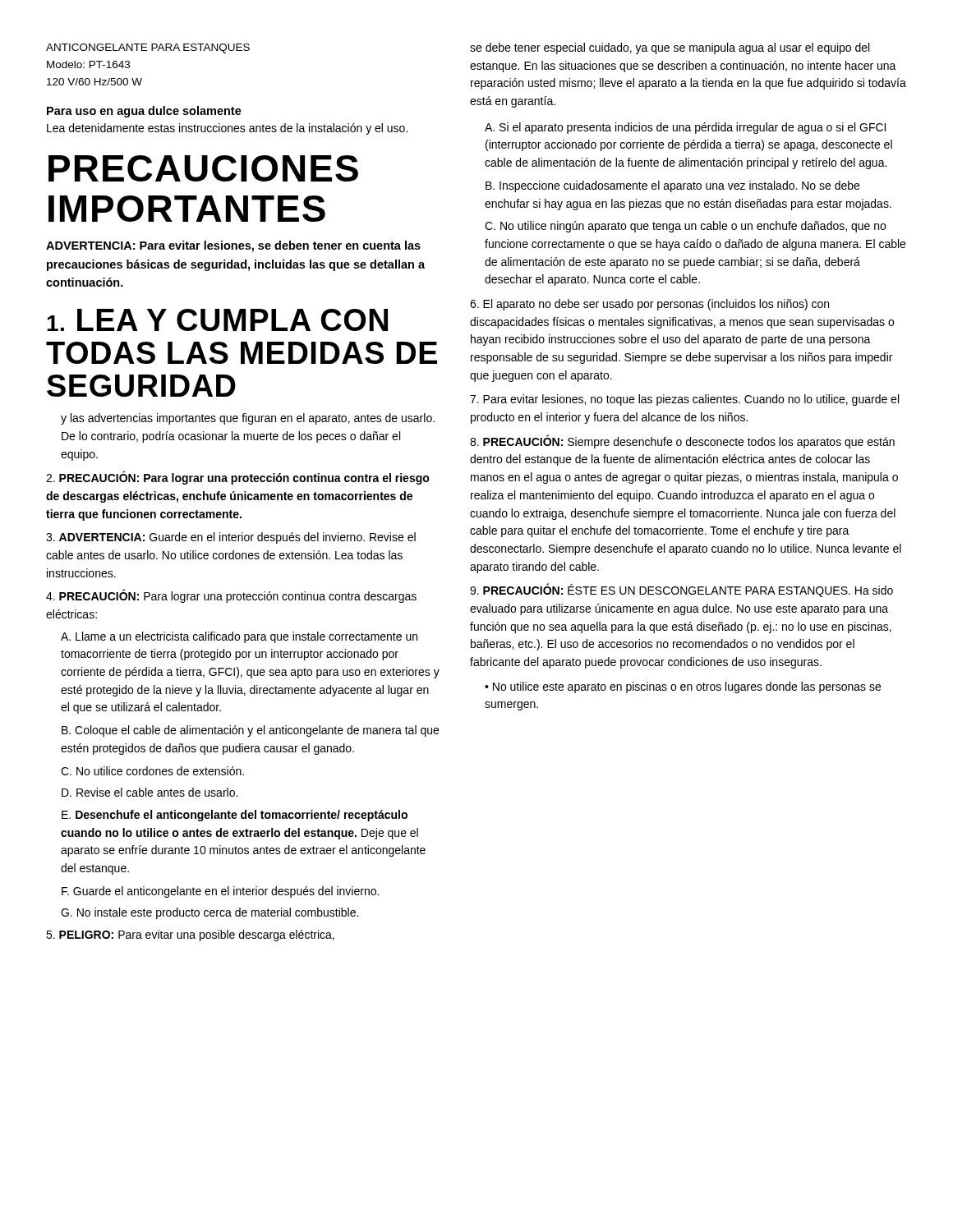Locate the list item that reads "2. PRECAUCIÓN: Para lograr"
Screen dimensions: 1232x953
(x=238, y=496)
